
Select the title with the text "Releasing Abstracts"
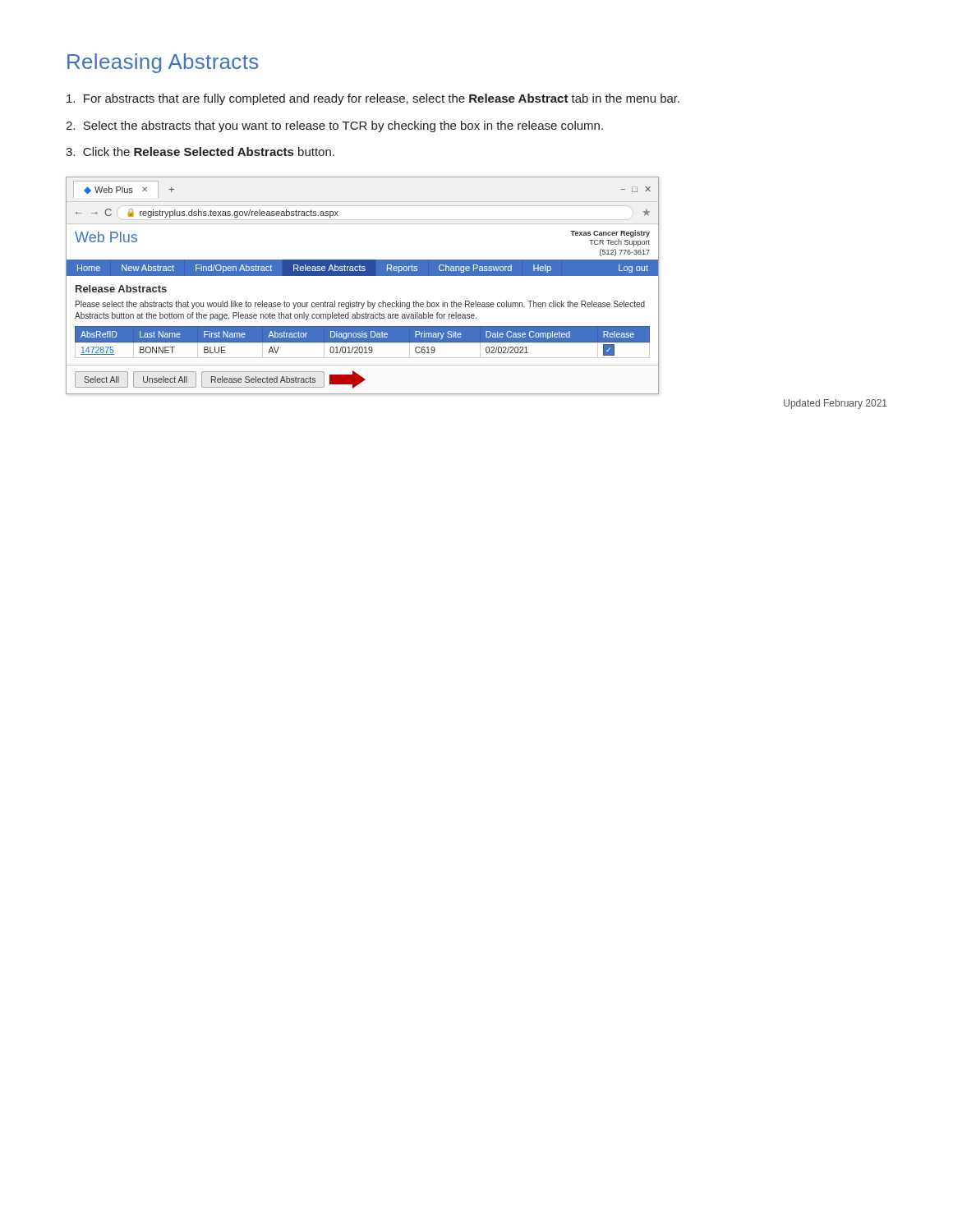coord(163,63)
